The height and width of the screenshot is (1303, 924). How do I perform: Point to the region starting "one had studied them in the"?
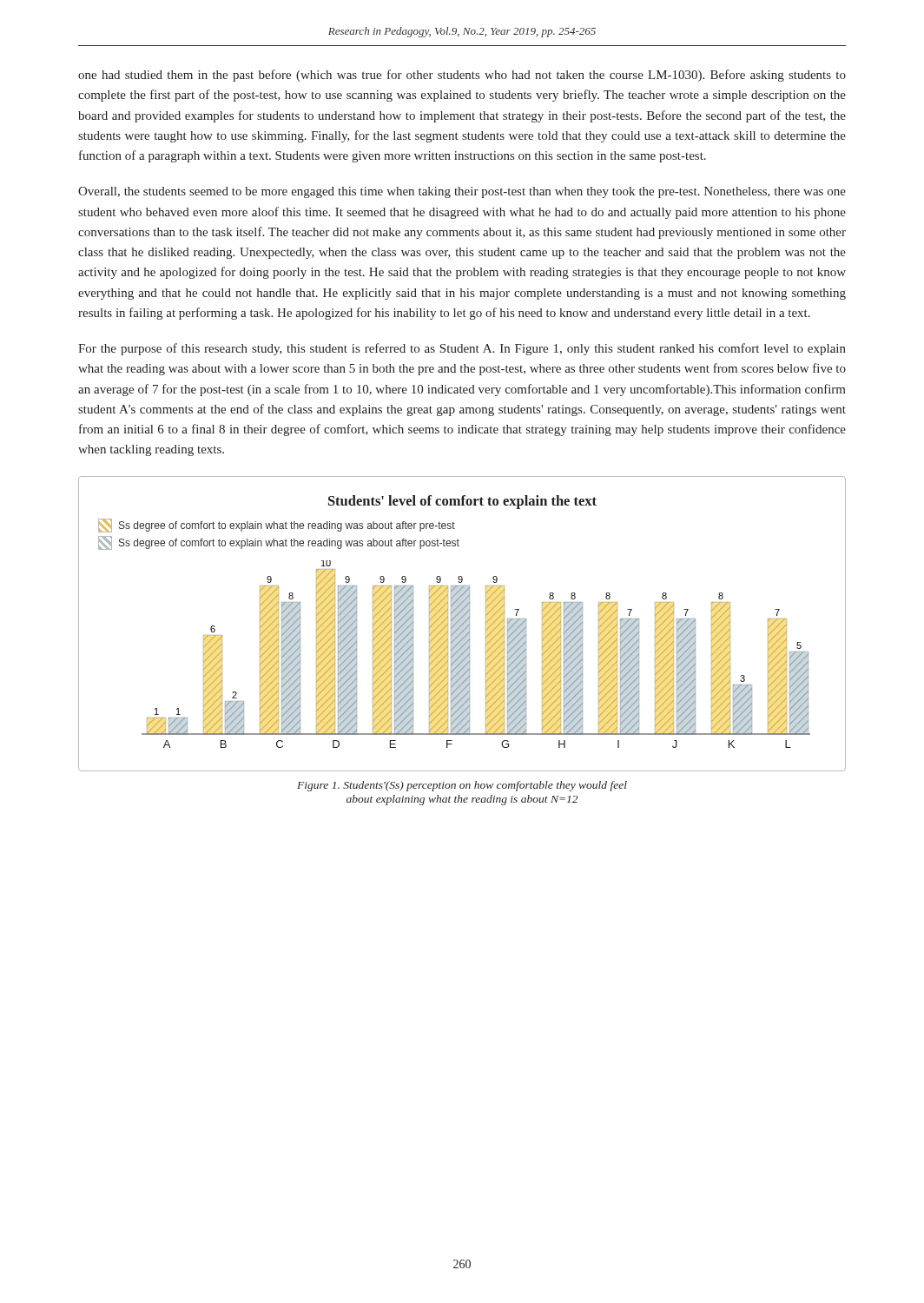[x=462, y=115]
